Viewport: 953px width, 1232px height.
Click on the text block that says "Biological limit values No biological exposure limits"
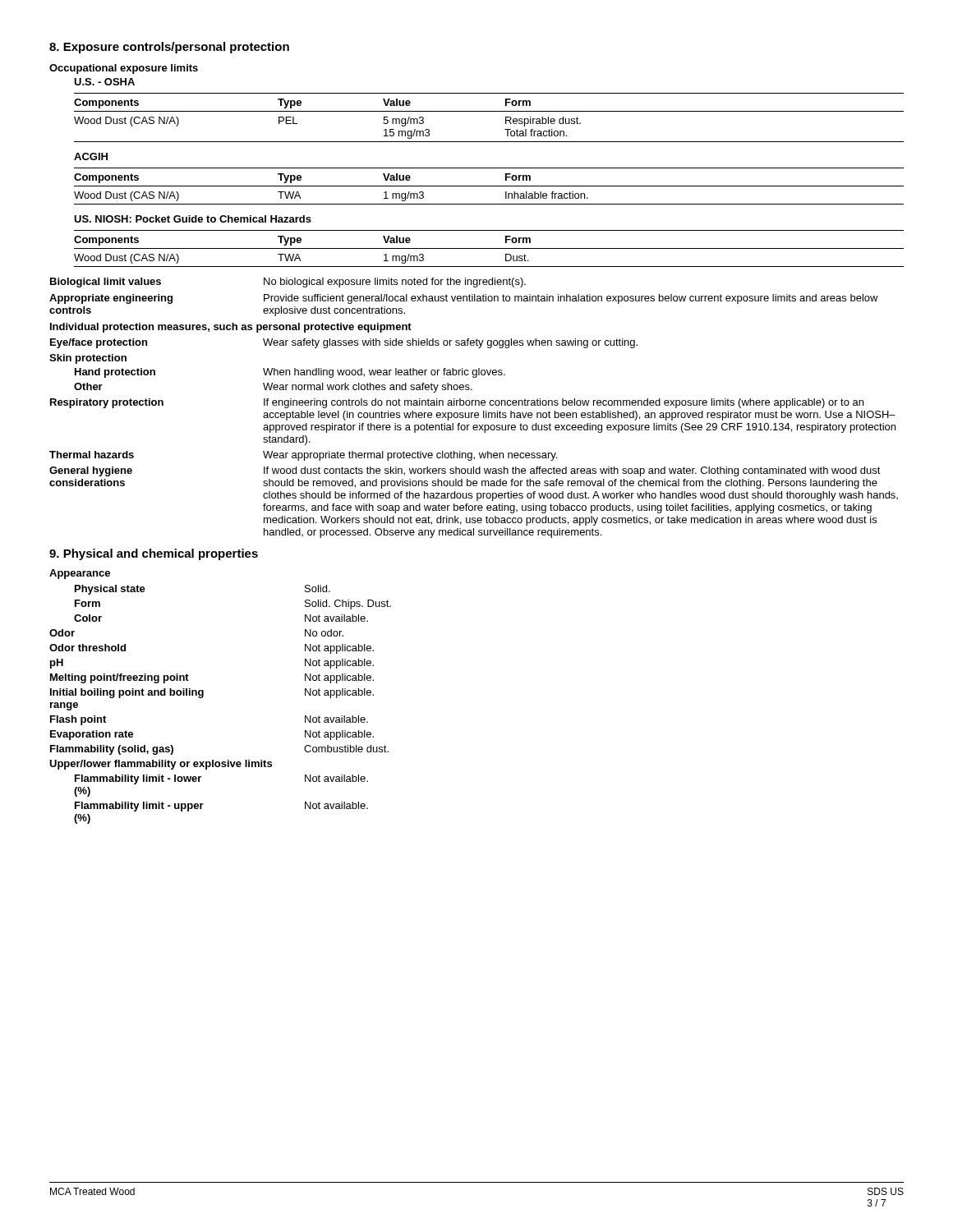click(x=288, y=281)
